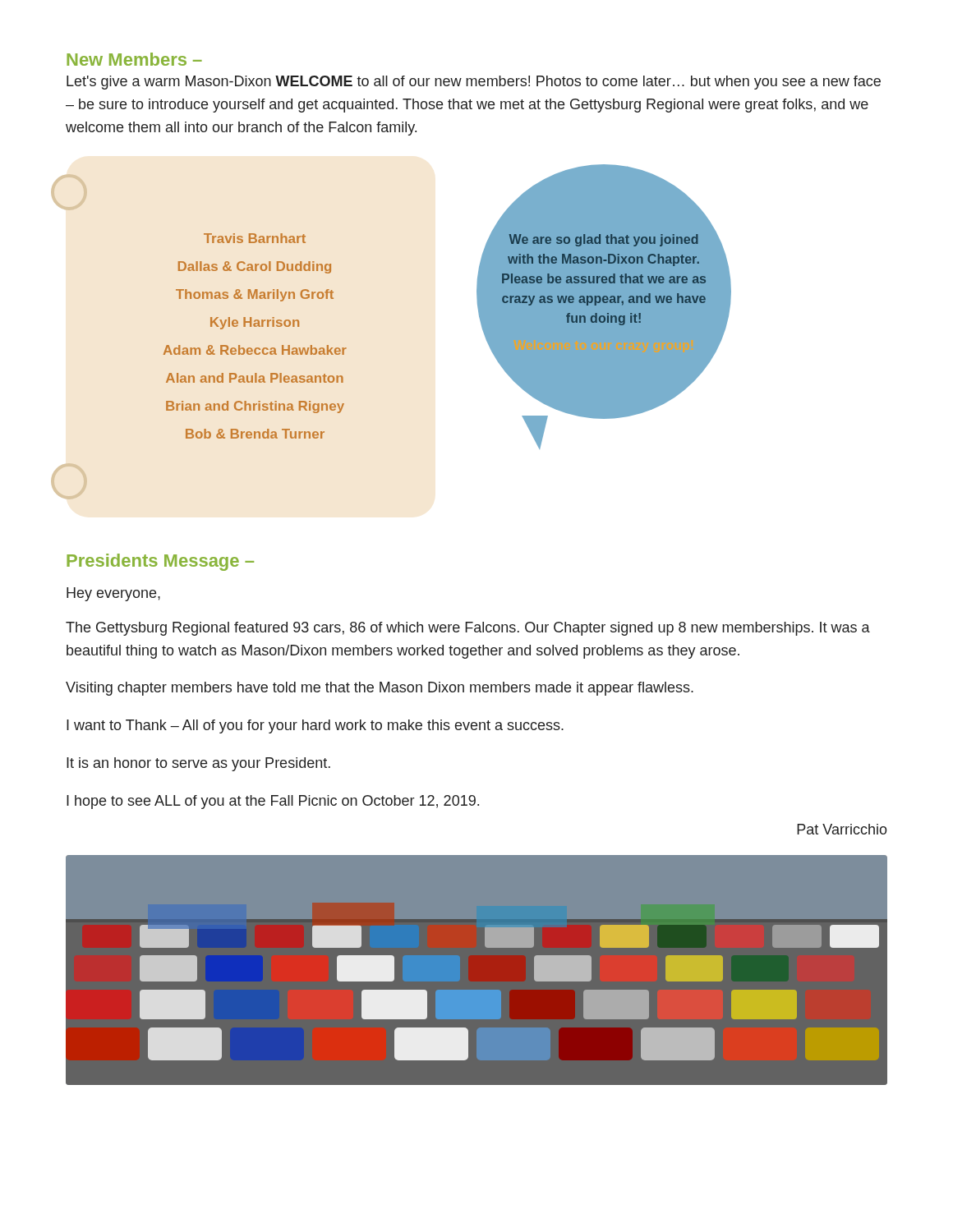
Task: Locate the text starting "New Members –"
Action: coord(134,60)
